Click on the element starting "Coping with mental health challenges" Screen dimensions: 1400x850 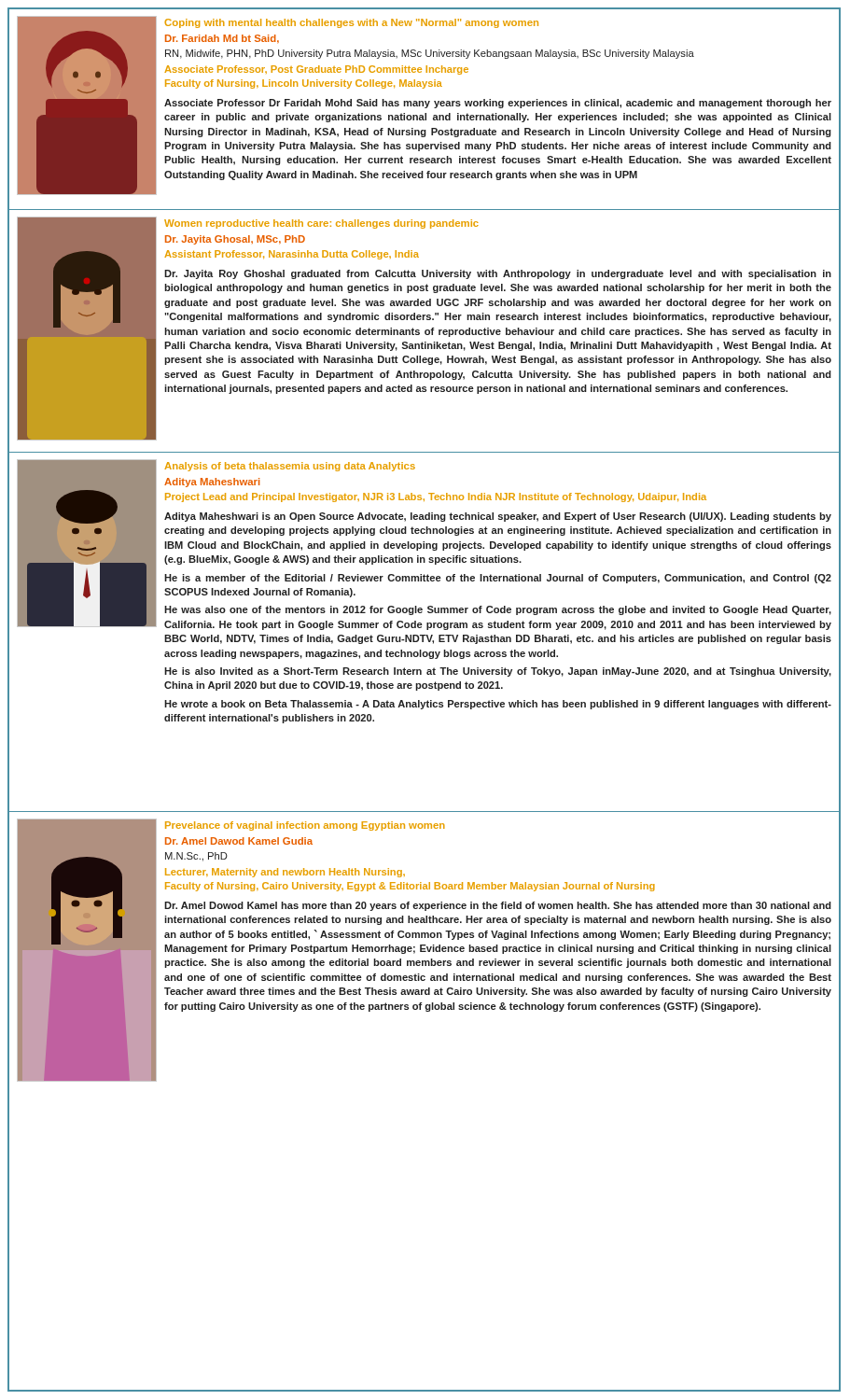coord(498,99)
